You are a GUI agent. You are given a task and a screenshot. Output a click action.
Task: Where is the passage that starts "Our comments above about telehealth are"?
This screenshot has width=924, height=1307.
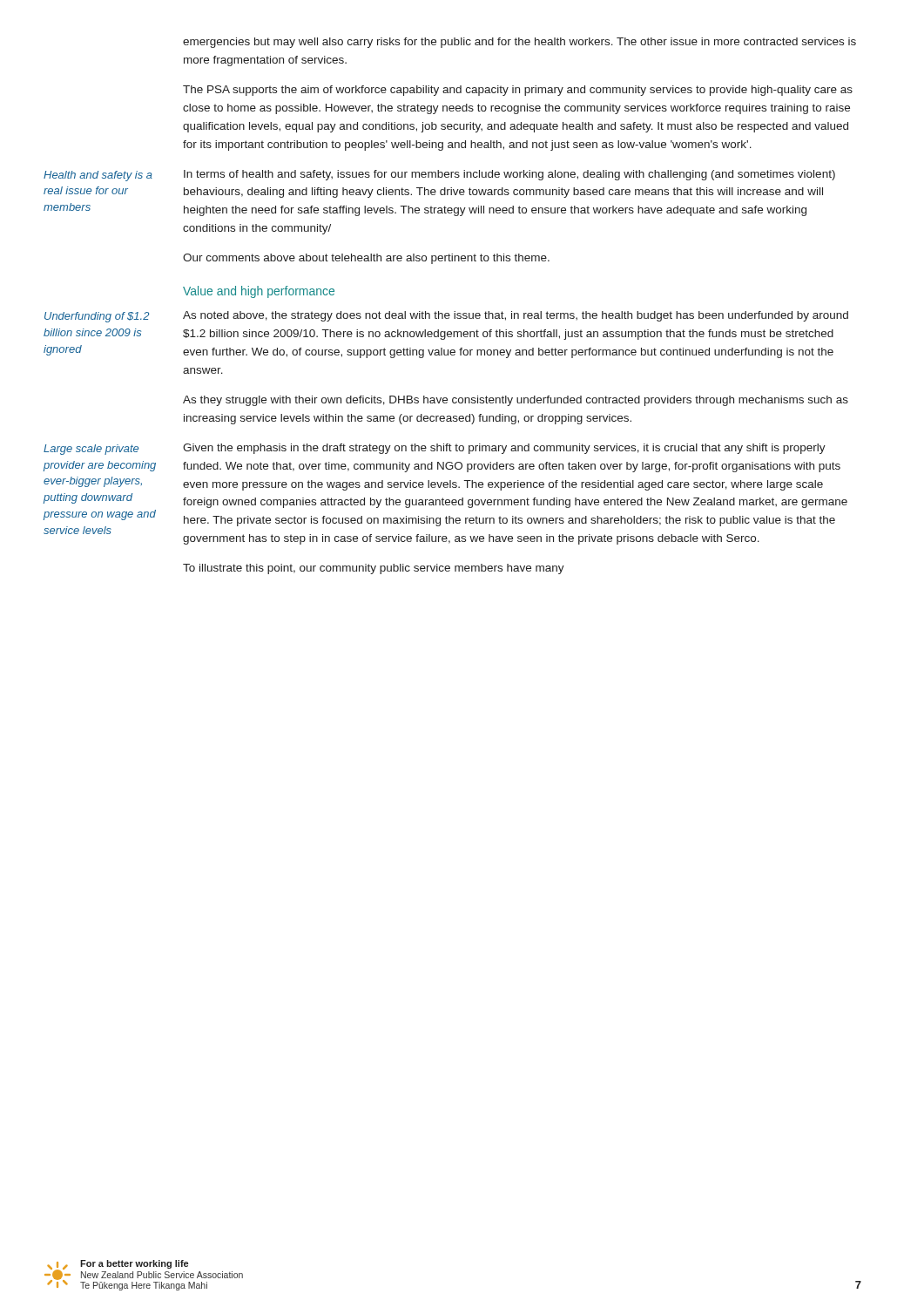[x=522, y=259]
